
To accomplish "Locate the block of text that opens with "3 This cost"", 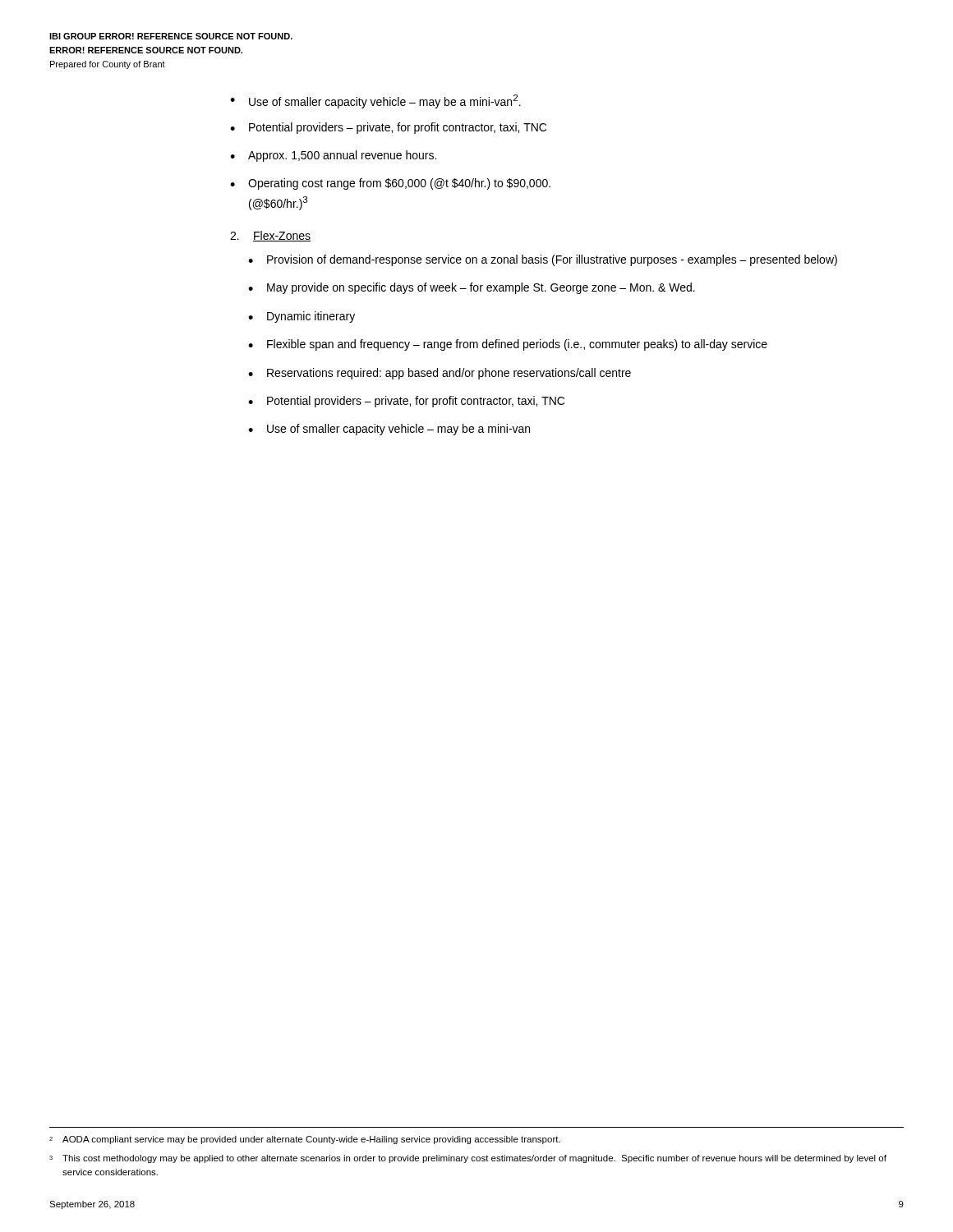I will coord(476,1165).
